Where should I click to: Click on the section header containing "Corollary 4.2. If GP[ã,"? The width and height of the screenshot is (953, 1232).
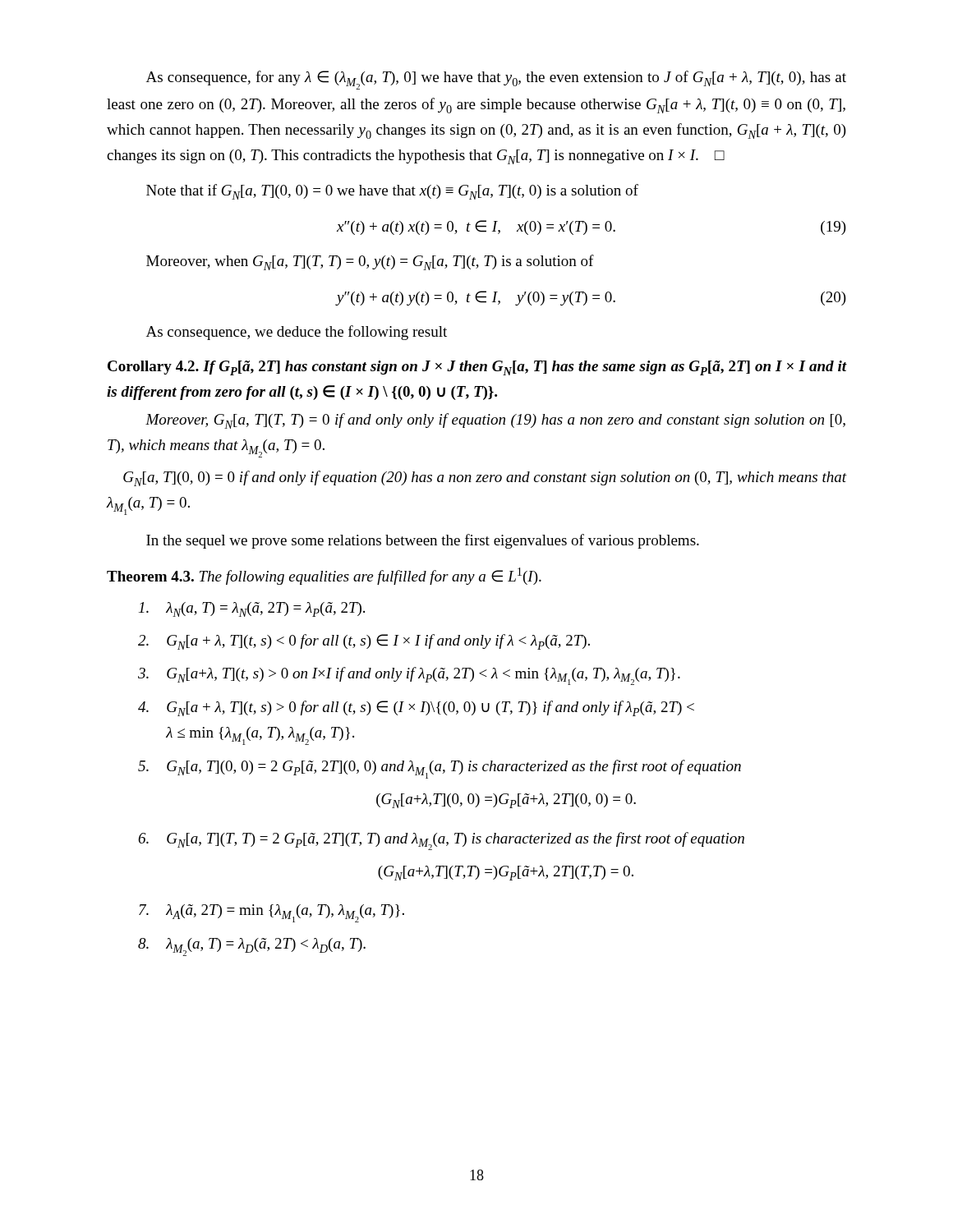tap(476, 379)
